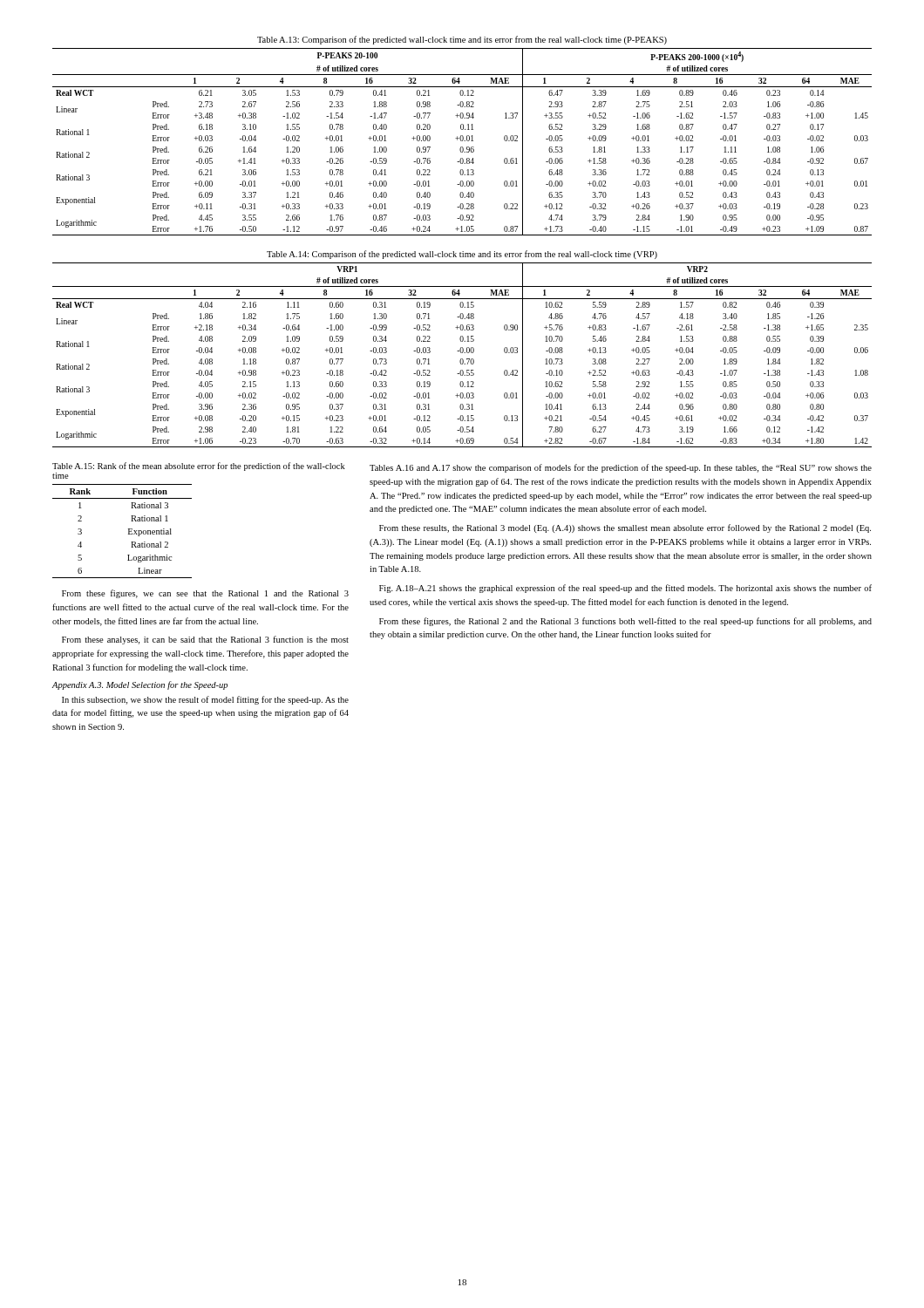924x1308 pixels.
Task: Click the passage that begins "In this subsection, we show the result of"
Action: coord(201,714)
